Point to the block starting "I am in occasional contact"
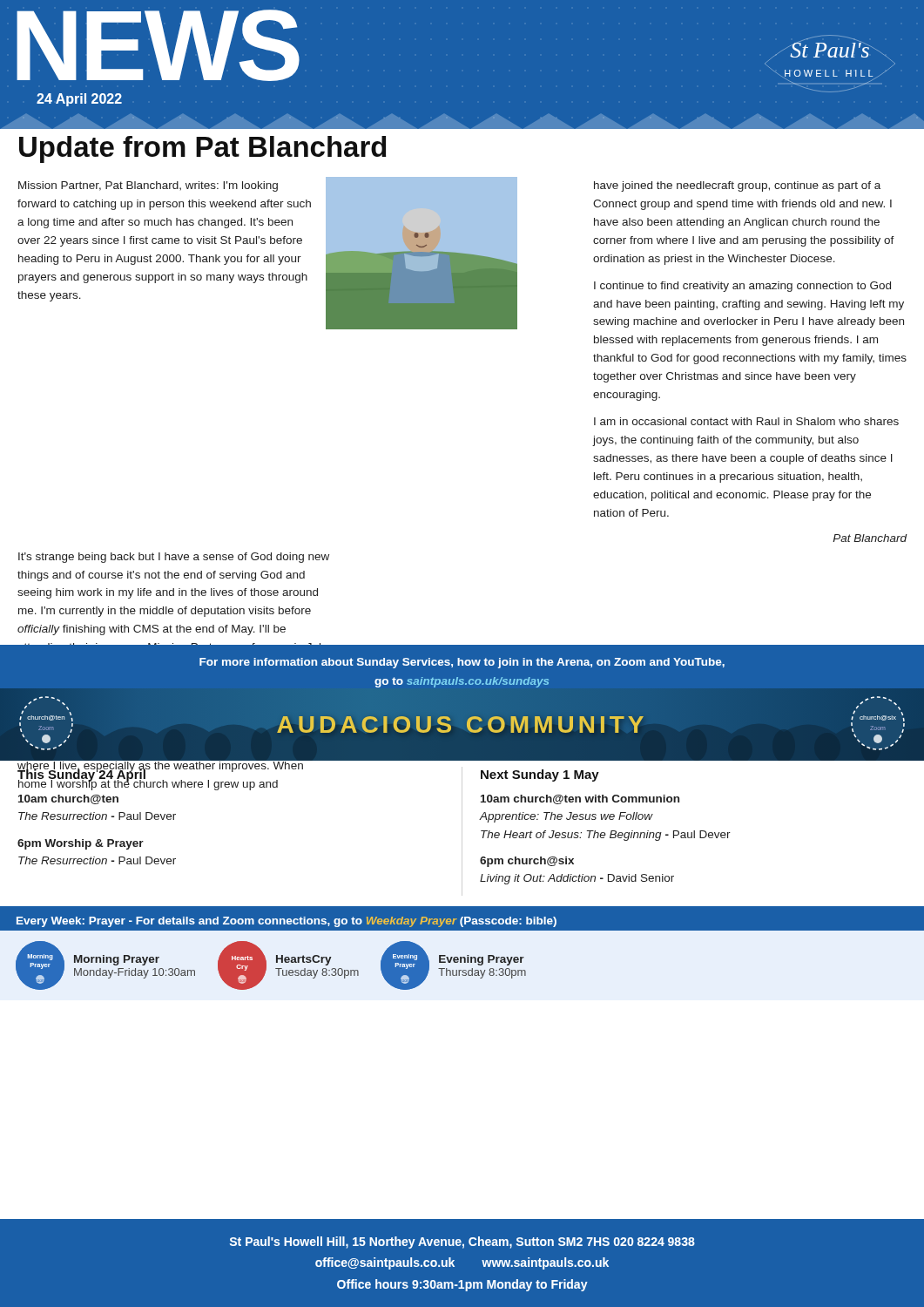 [x=746, y=467]
